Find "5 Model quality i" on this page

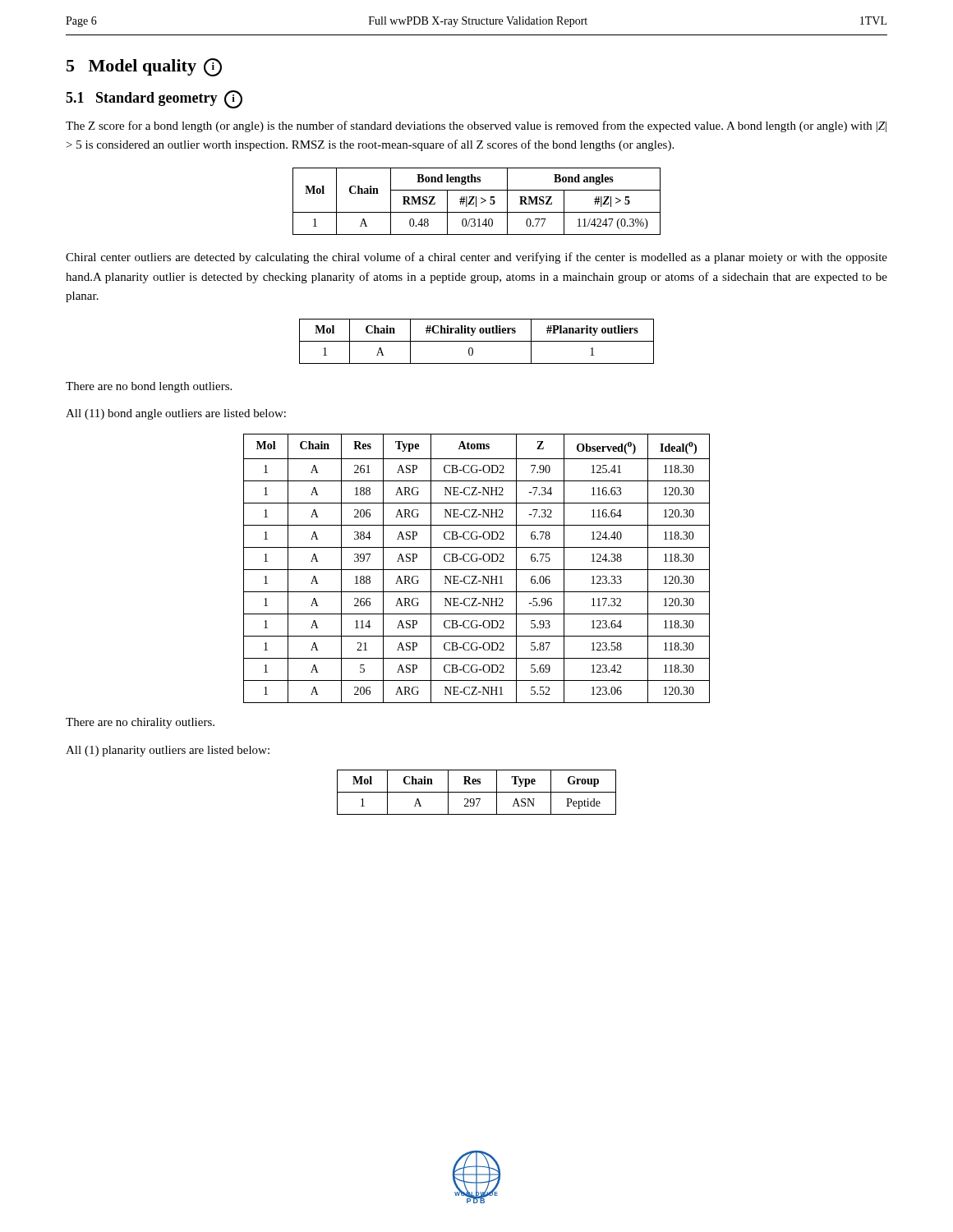click(144, 67)
